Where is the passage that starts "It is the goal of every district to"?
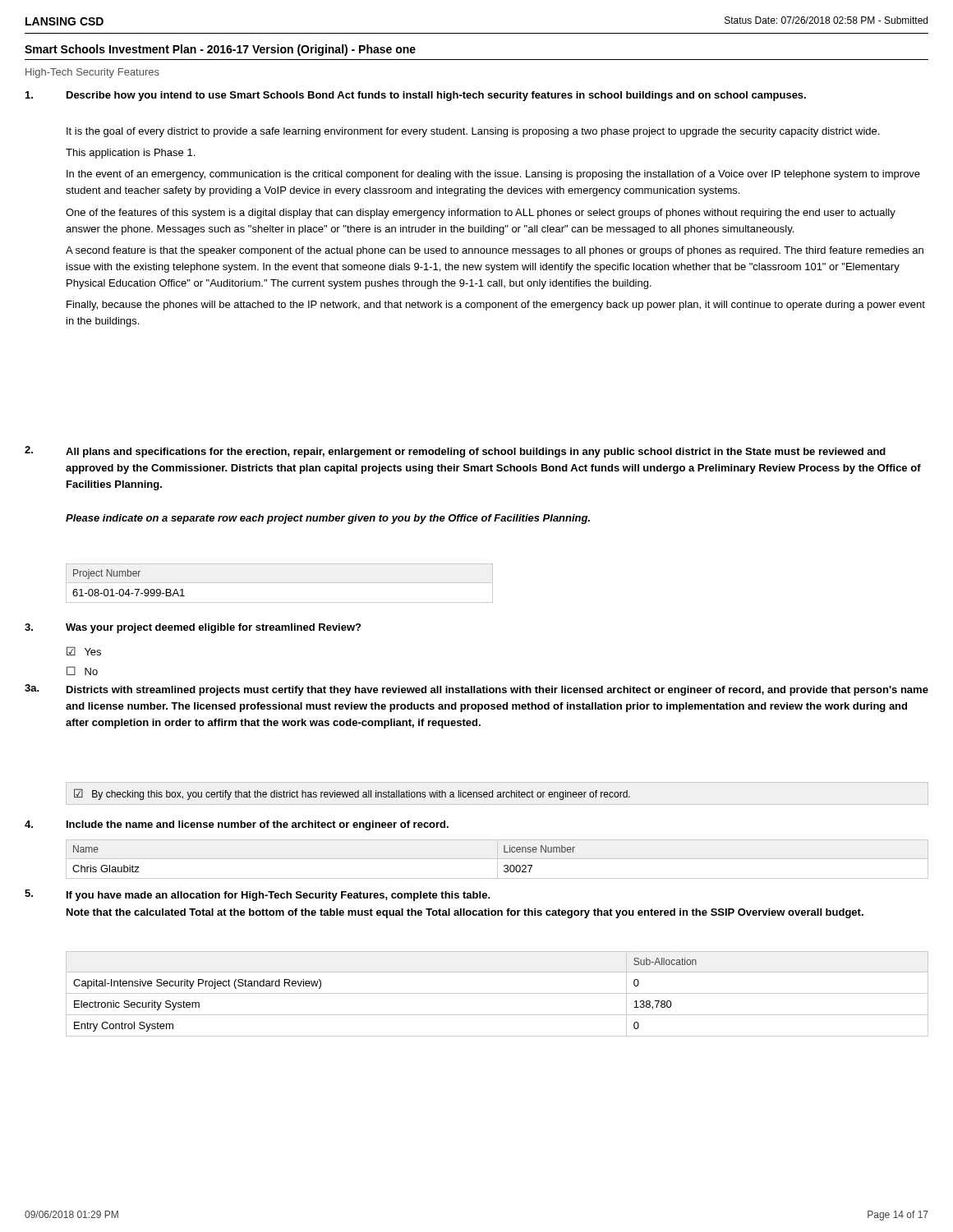 coord(497,227)
